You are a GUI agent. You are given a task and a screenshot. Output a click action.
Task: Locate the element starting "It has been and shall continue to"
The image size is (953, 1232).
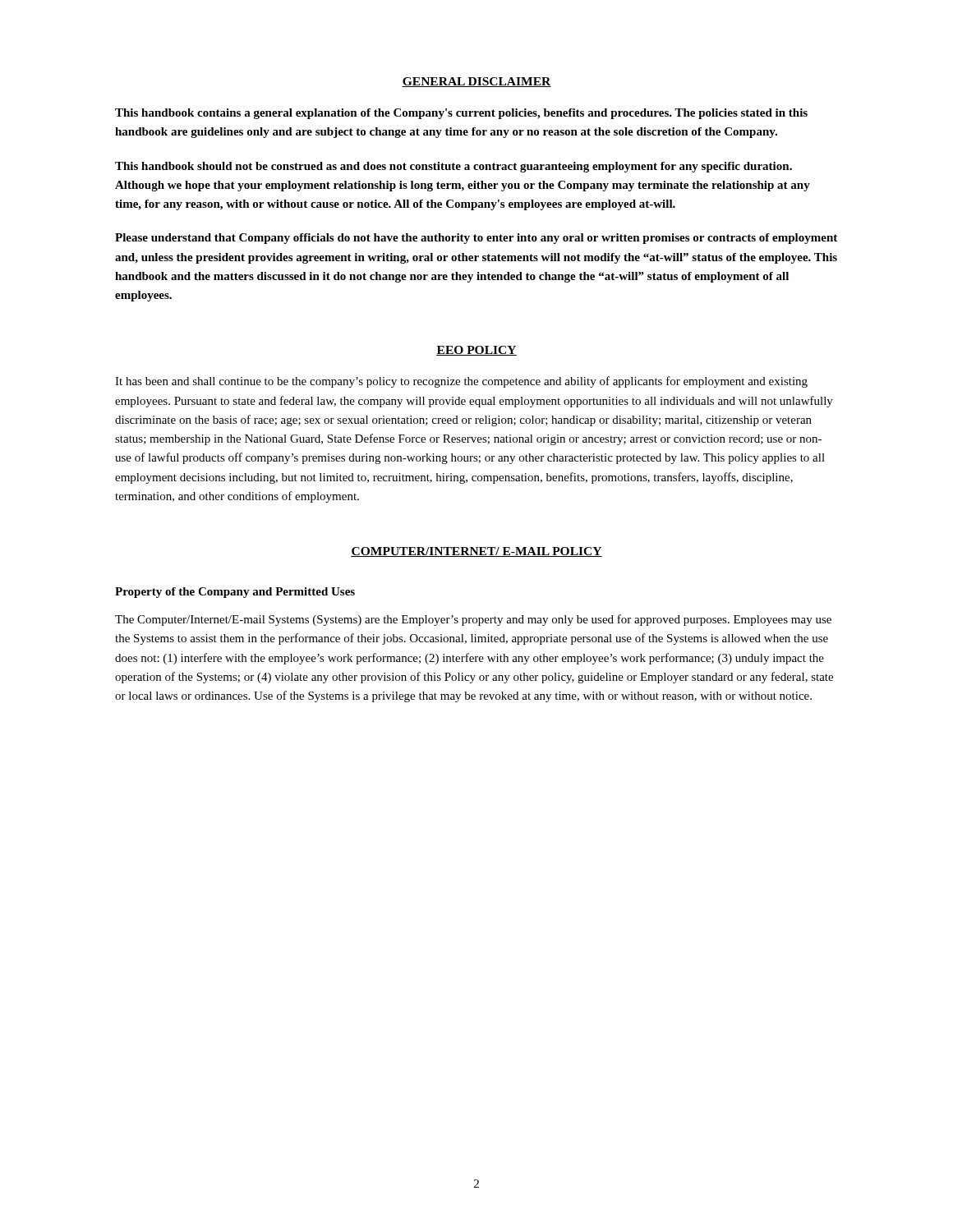(x=474, y=439)
